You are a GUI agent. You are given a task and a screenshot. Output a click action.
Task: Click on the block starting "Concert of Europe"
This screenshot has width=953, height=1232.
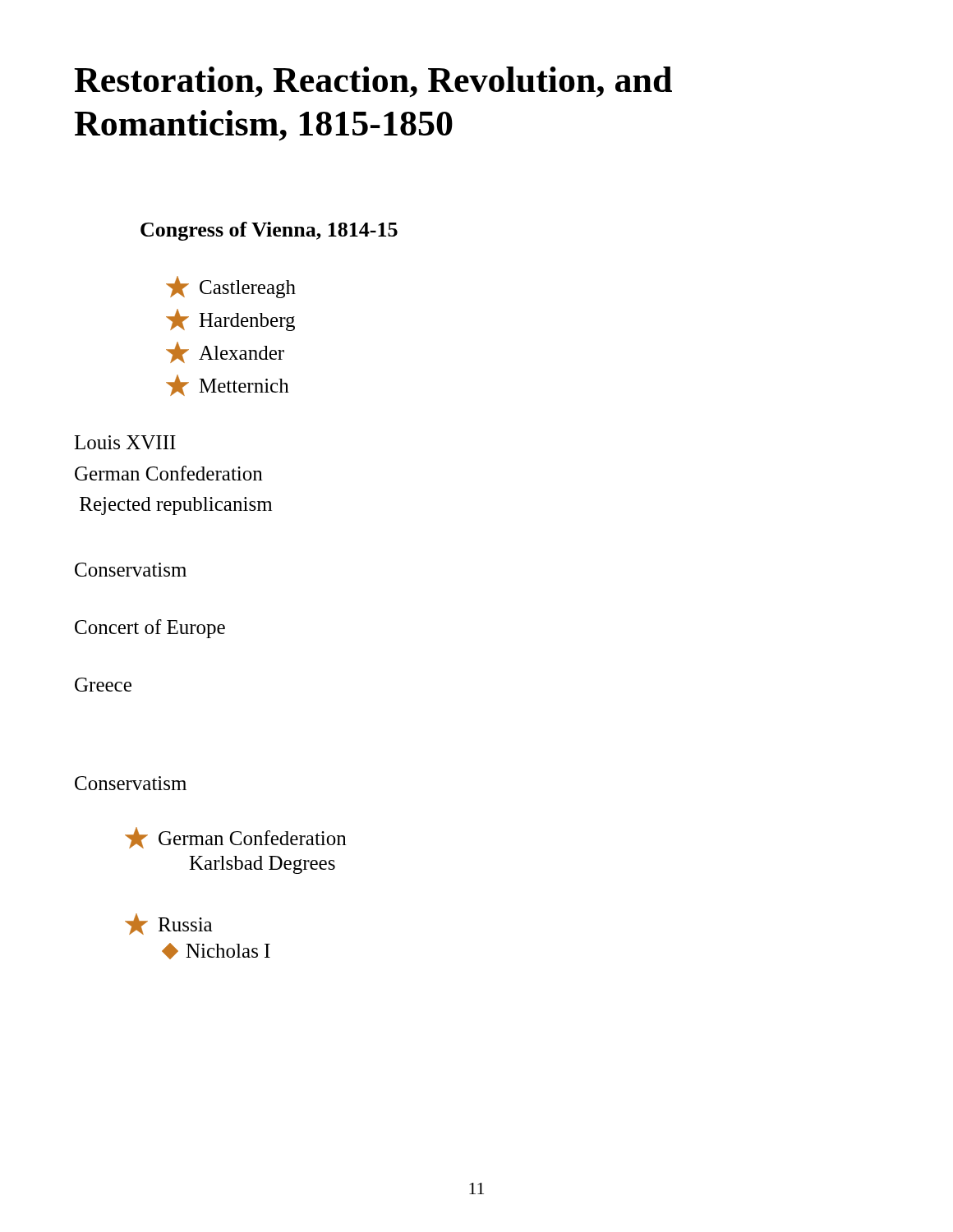coord(150,627)
